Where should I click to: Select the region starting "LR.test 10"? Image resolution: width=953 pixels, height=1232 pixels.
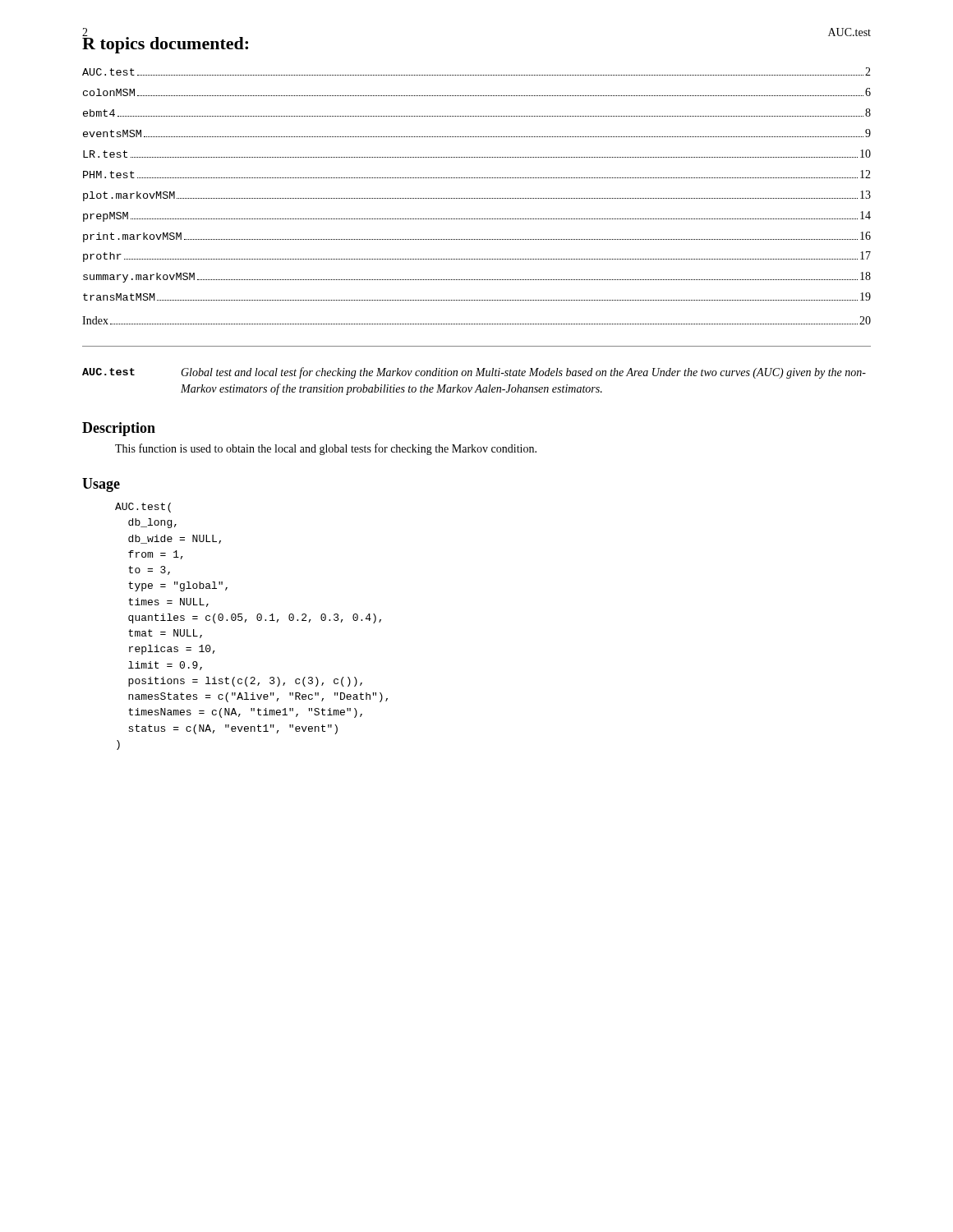pyautogui.click(x=476, y=155)
